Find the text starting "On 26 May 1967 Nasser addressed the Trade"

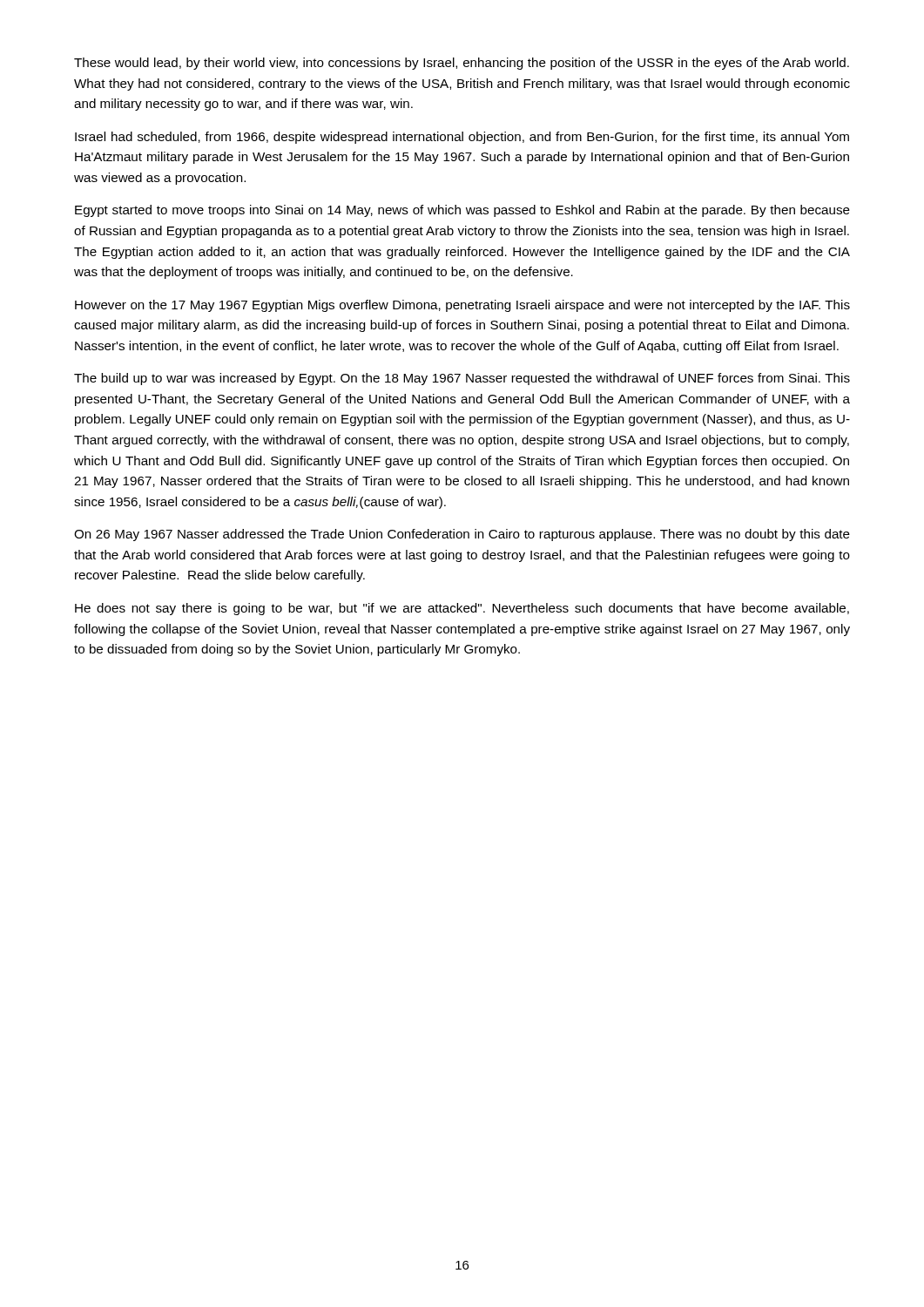(x=462, y=554)
